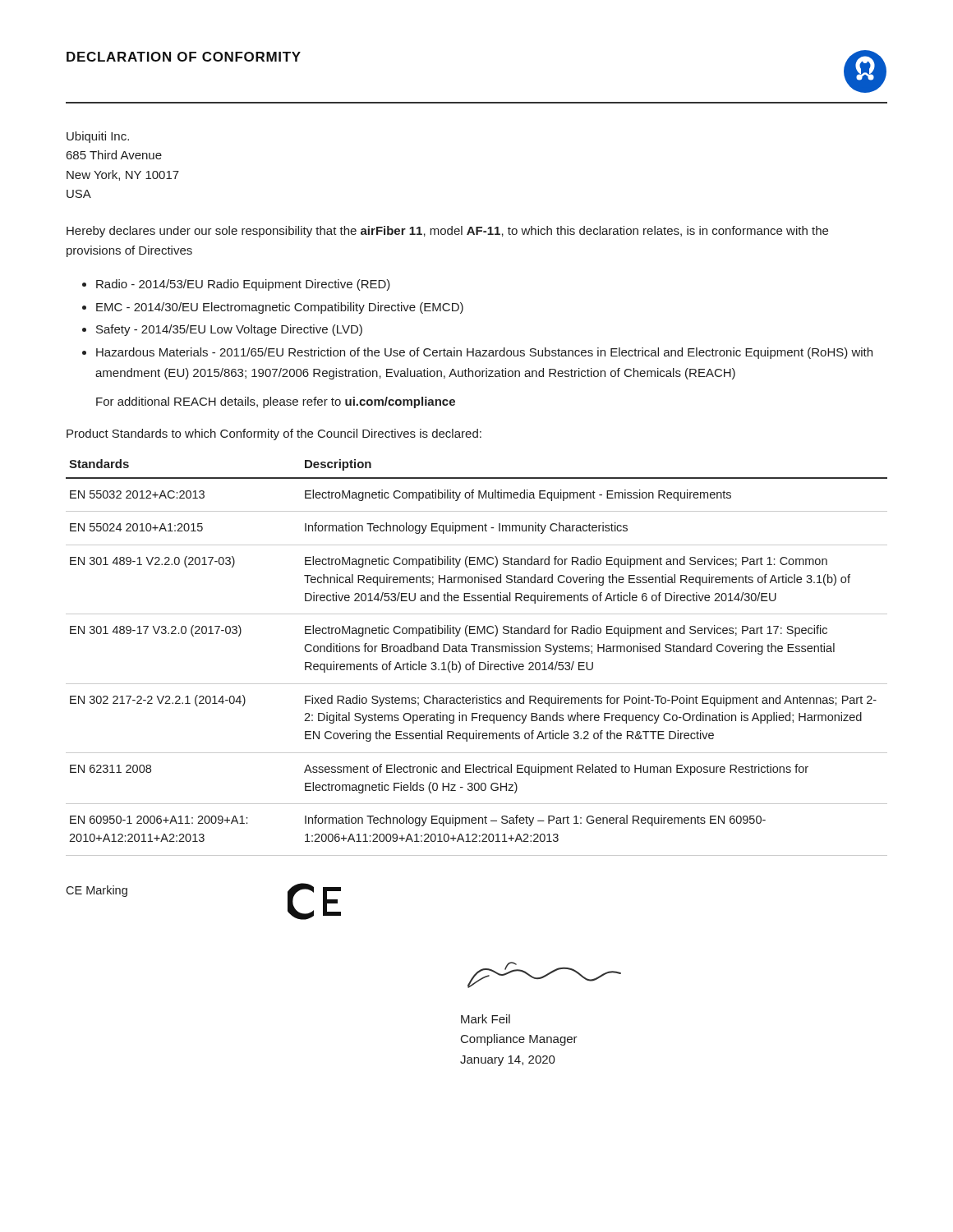The image size is (953, 1232).
Task: Locate the section header
Action: 184,57
